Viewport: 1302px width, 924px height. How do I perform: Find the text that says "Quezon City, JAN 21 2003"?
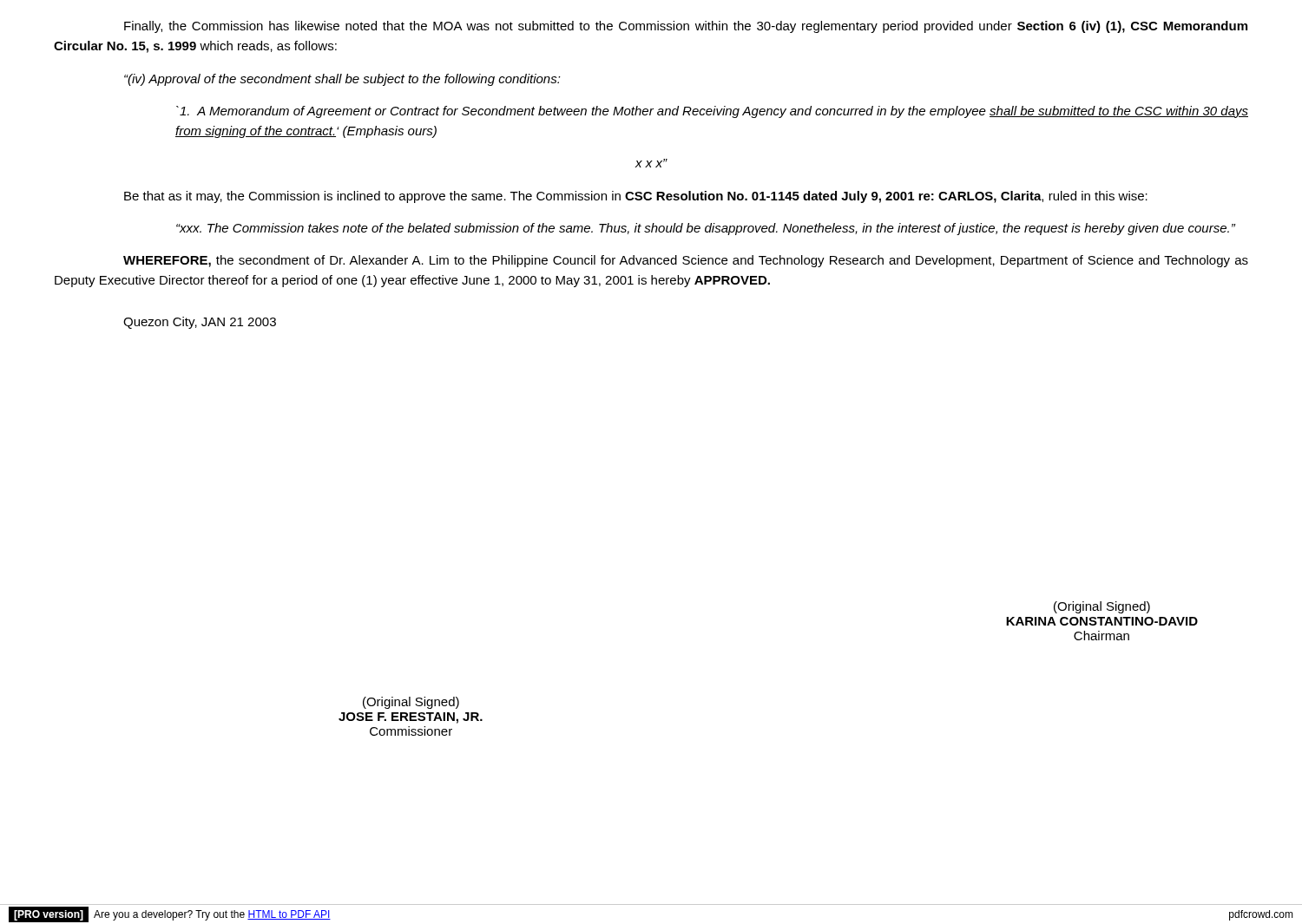[x=200, y=321]
